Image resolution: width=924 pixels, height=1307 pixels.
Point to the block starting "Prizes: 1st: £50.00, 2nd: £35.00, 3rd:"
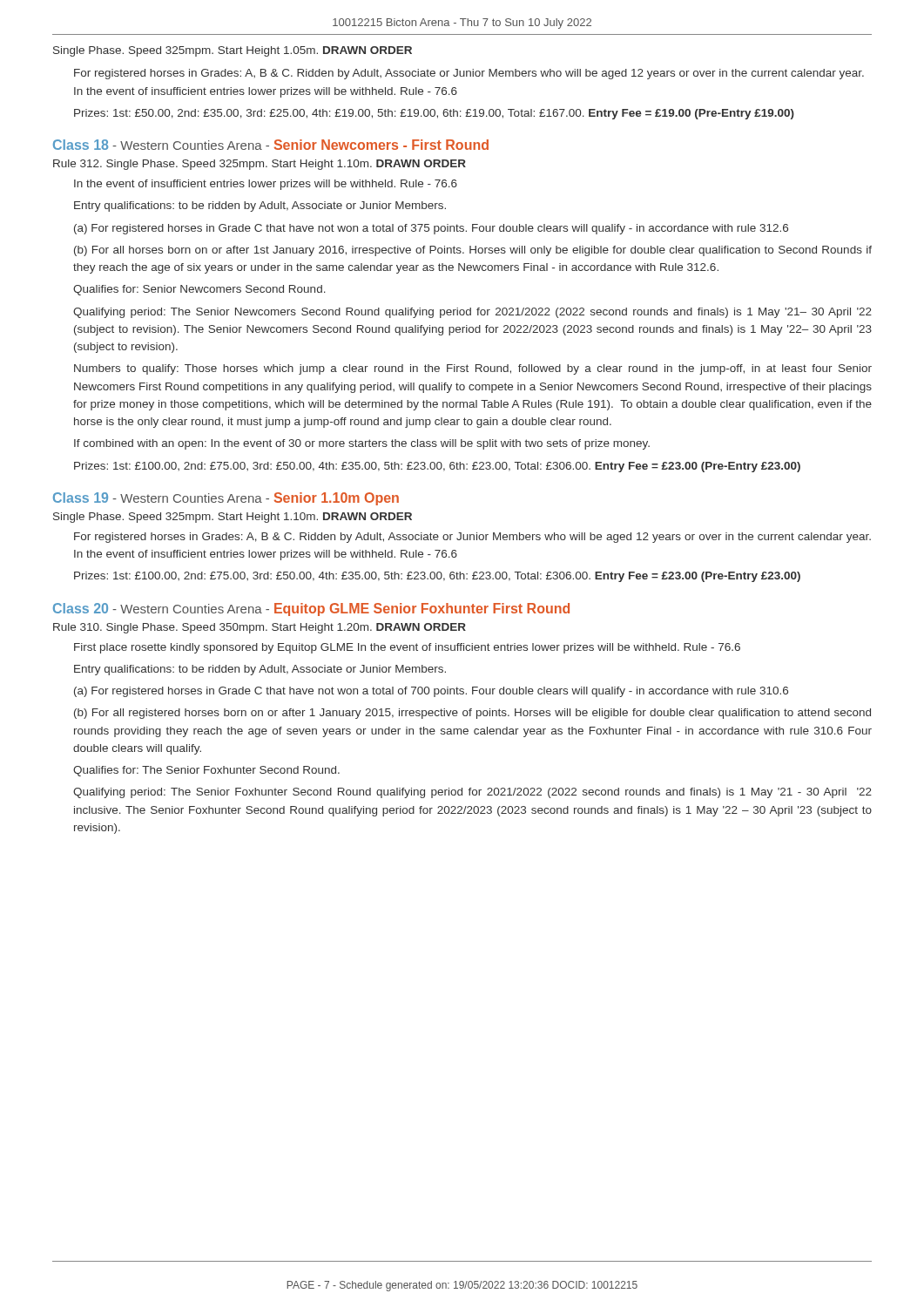point(434,113)
